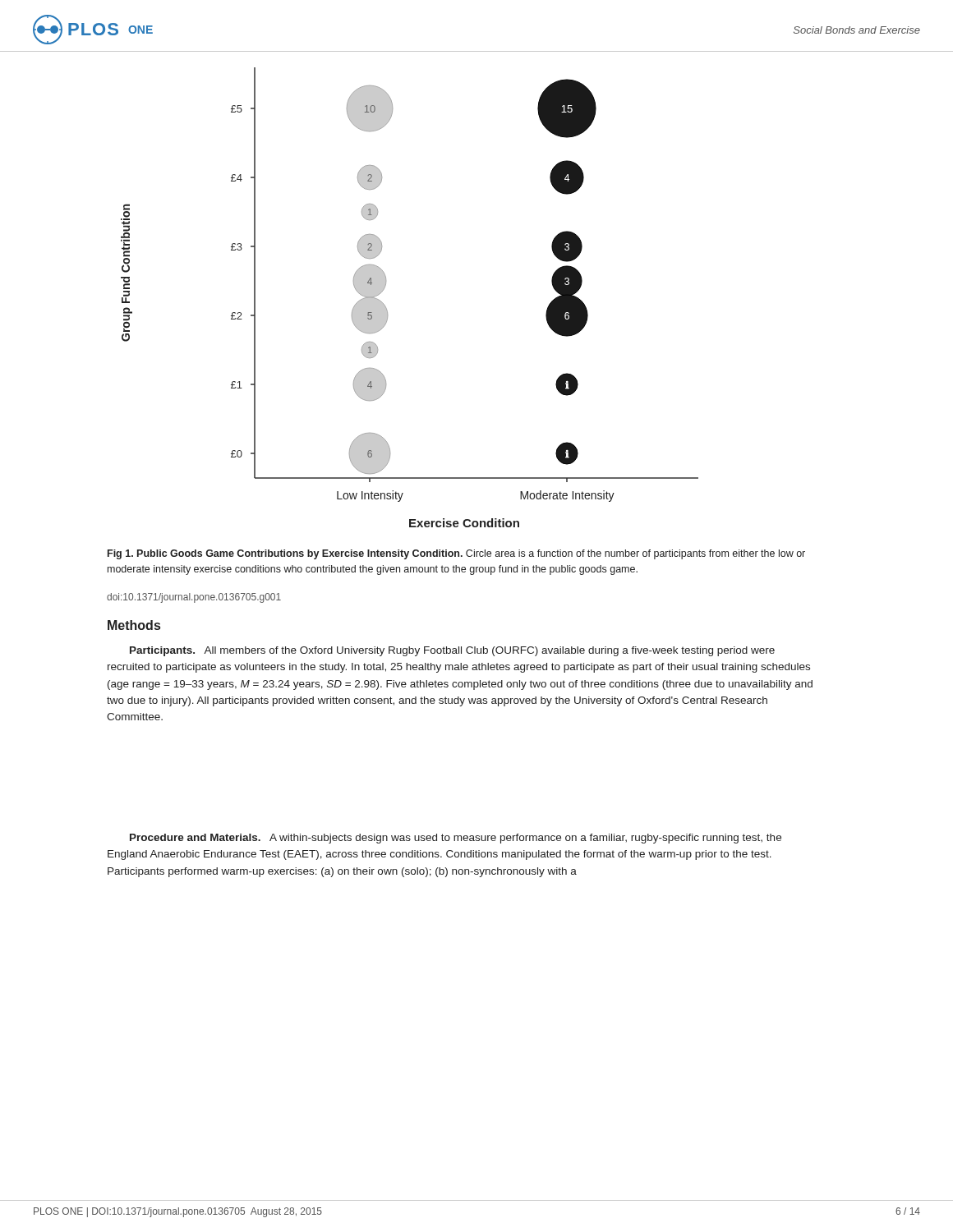
Task: Where is the passage that starts "Participants. All members of"?
Action: click(460, 684)
